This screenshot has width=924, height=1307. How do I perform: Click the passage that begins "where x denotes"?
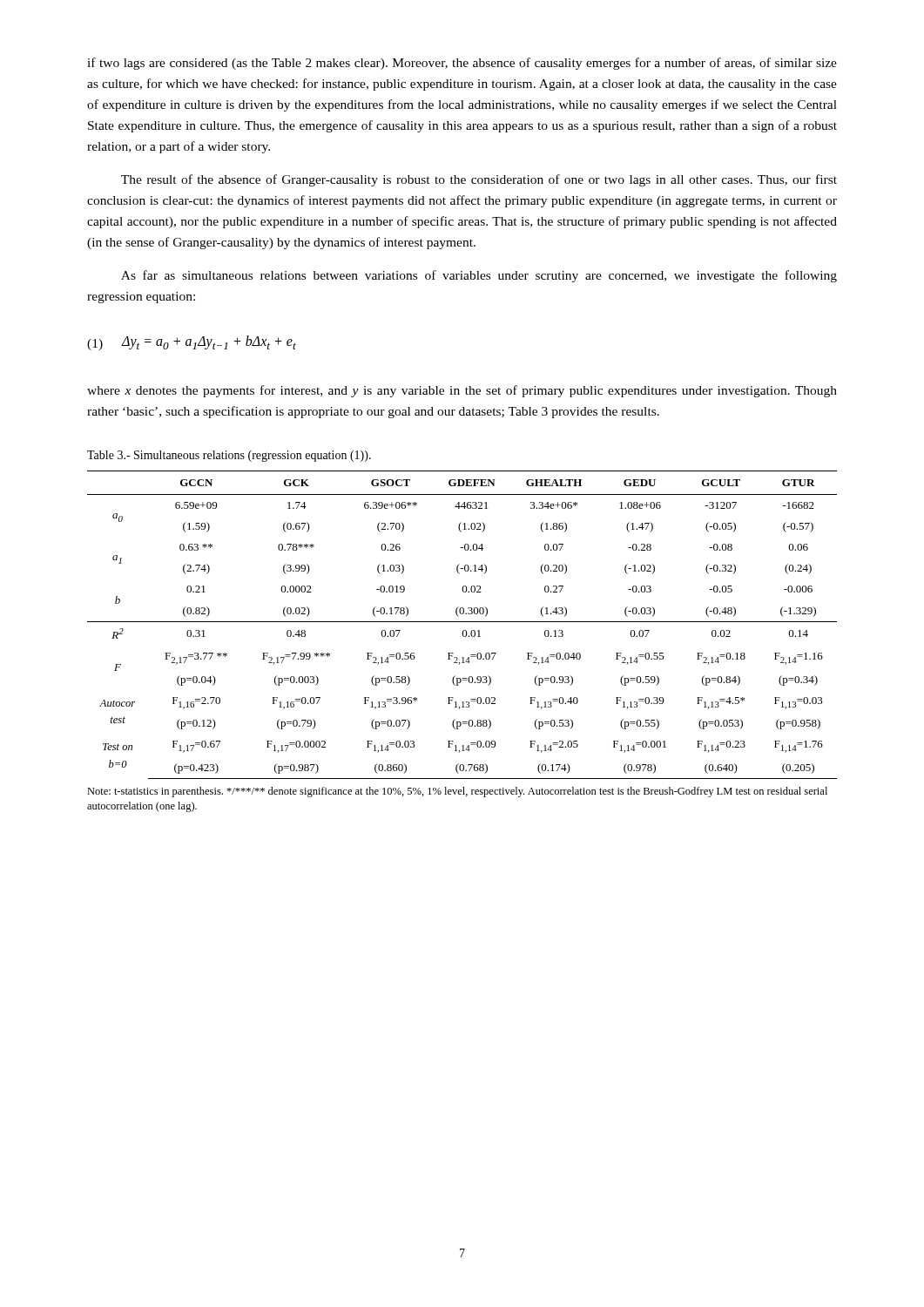tap(462, 400)
